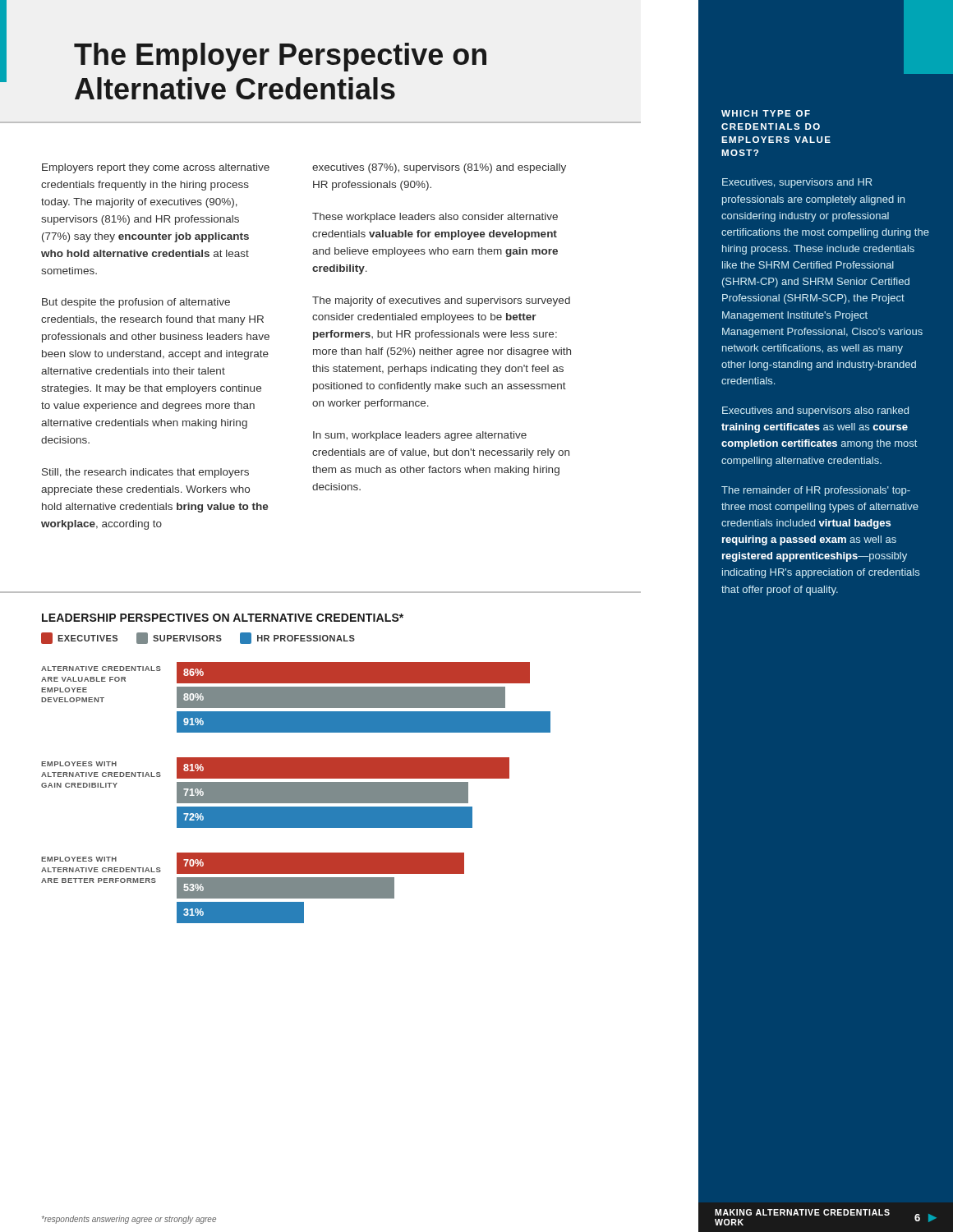953x1232 pixels.
Task: Navigate to the text starting "Executives, supervisors and HR professionals are"
Action: 825,281
